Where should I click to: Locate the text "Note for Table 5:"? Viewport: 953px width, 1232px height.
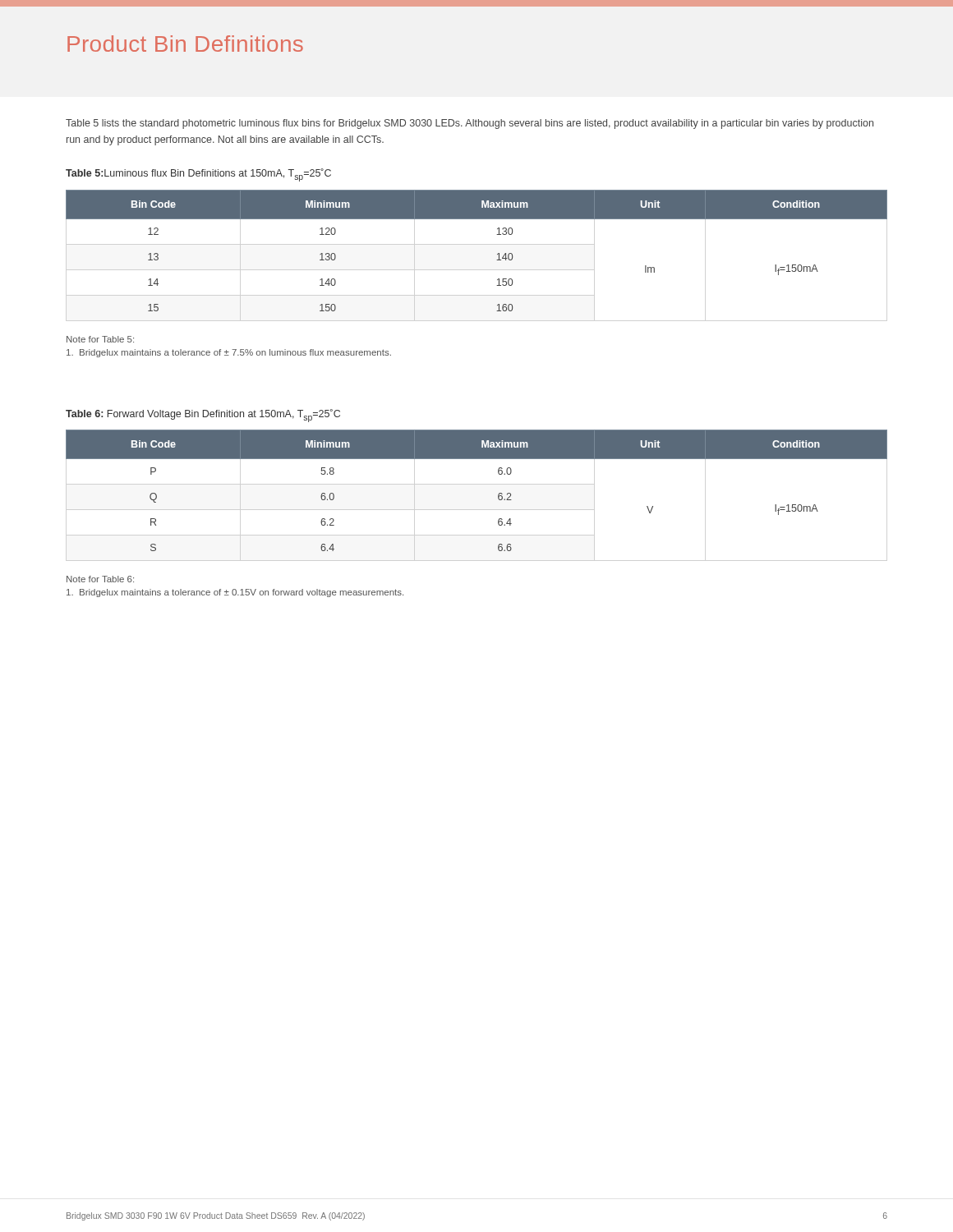[x=100, y=339]
